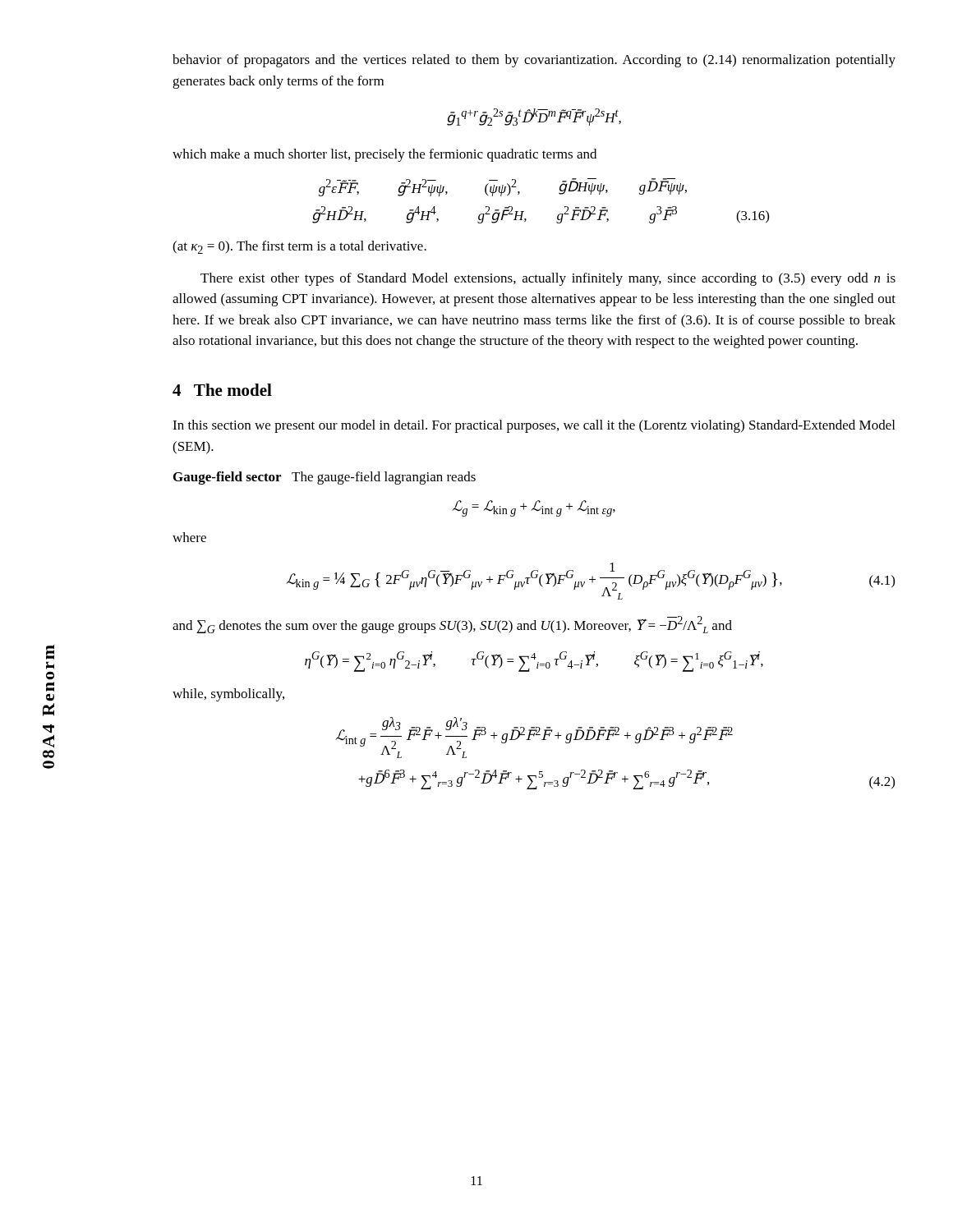
Task: Click the formula that begins "ℒg = ℒkin g"
Action: 534,508
